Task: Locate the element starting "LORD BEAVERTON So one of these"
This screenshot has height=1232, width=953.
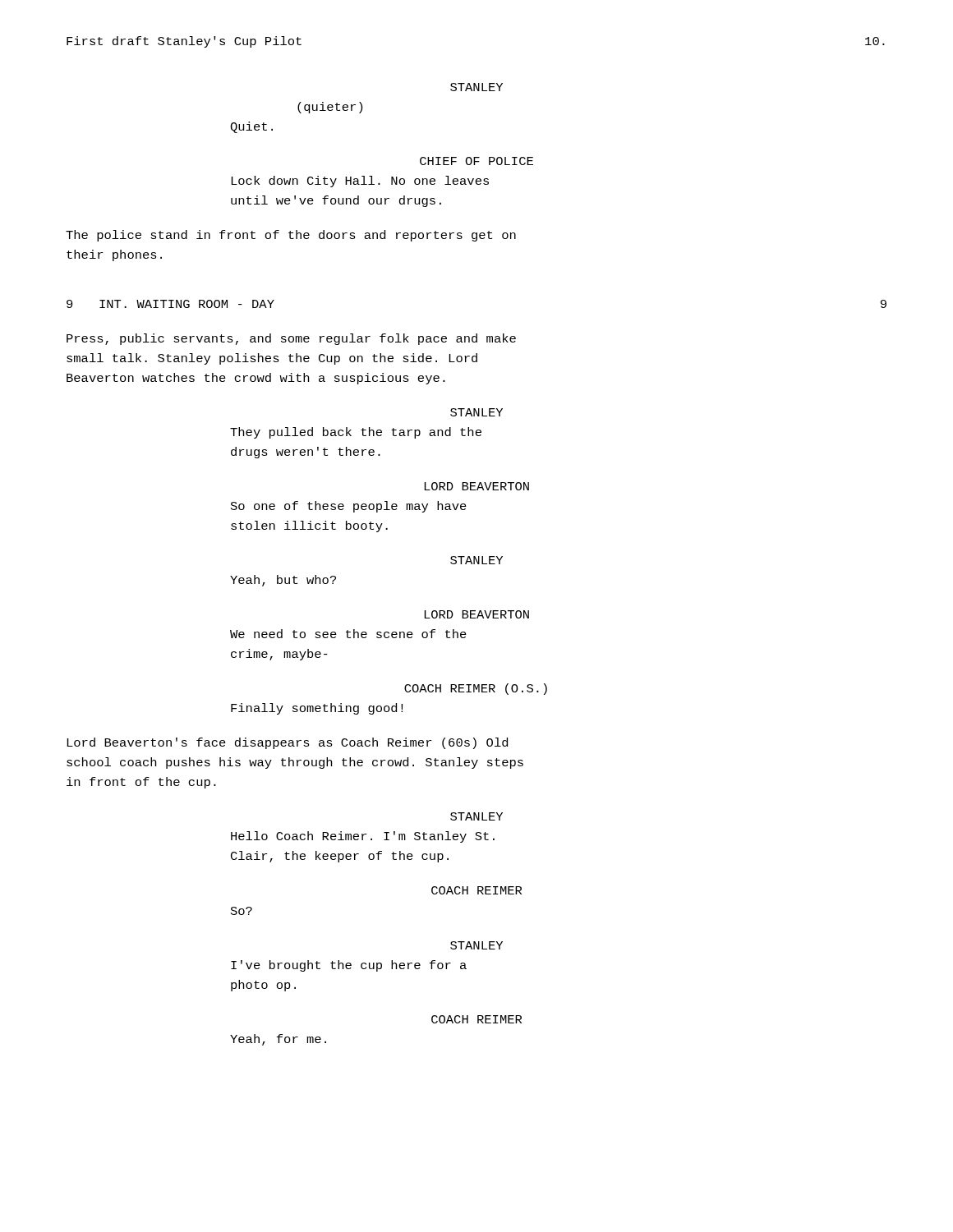Action: point(476,507)
